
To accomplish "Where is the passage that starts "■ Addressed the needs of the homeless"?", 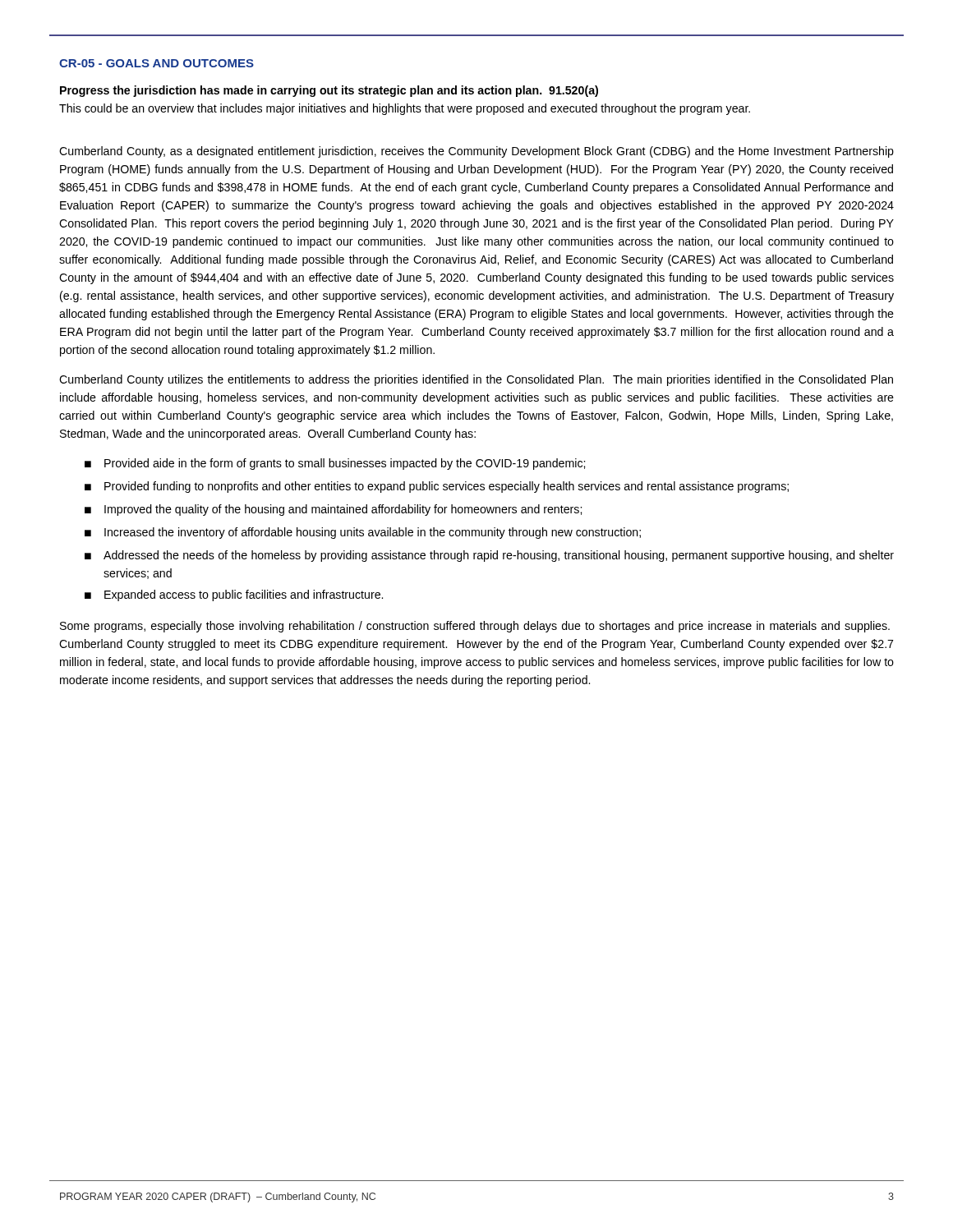I will coord(489,564).
